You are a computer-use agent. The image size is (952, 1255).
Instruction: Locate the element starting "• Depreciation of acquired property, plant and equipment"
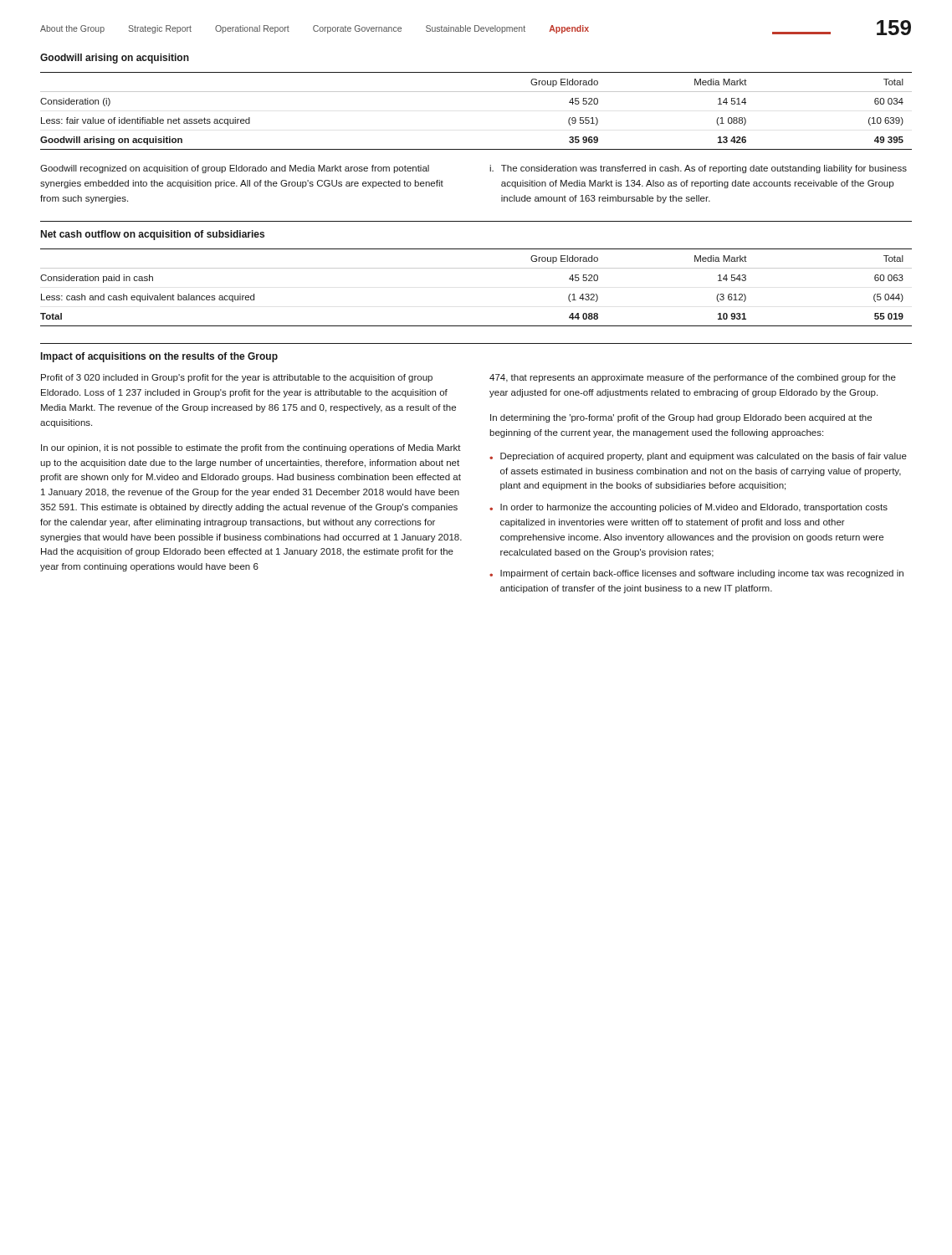(701, 471)
